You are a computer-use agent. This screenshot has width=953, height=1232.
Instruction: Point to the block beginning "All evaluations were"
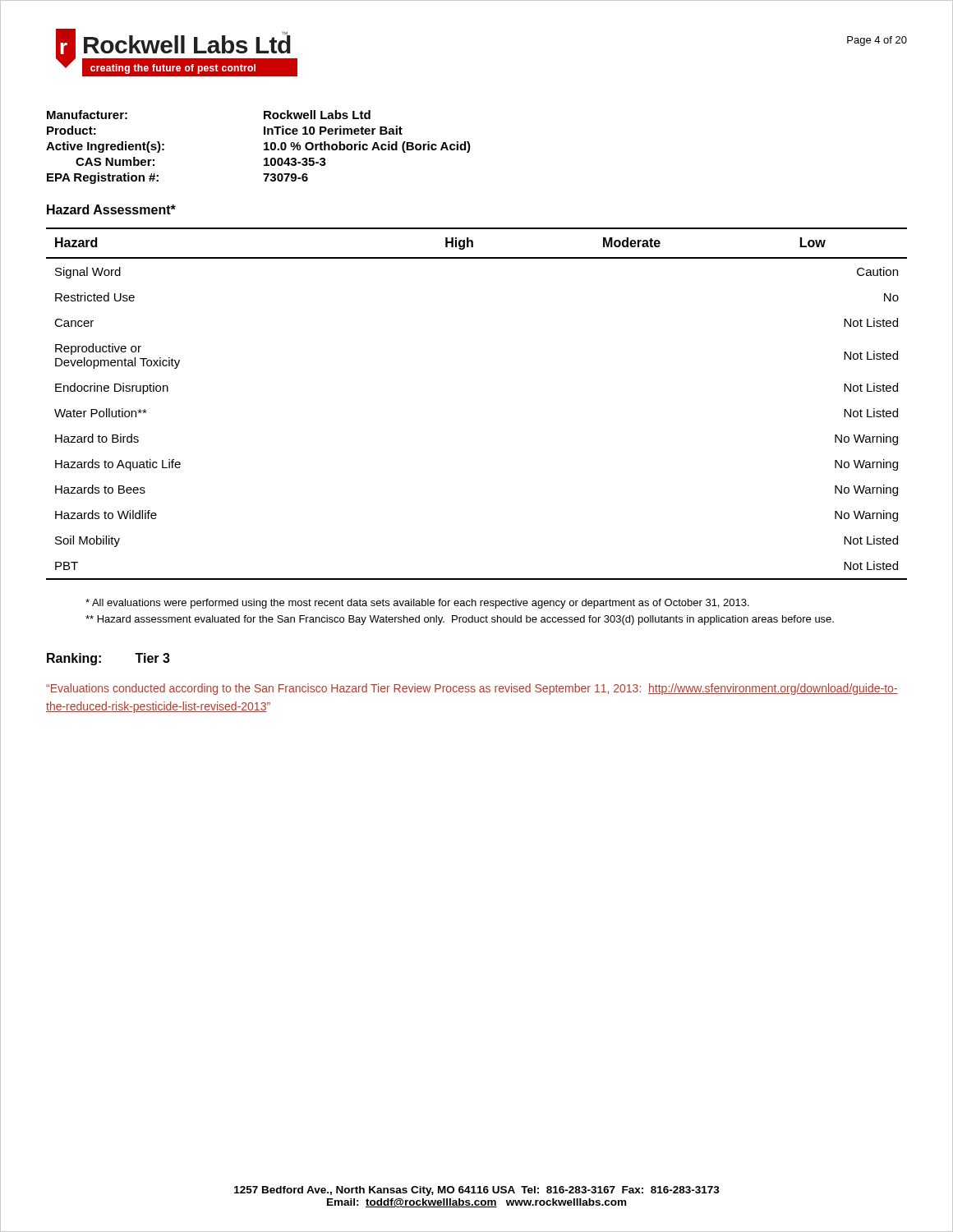tap(460, 610)
